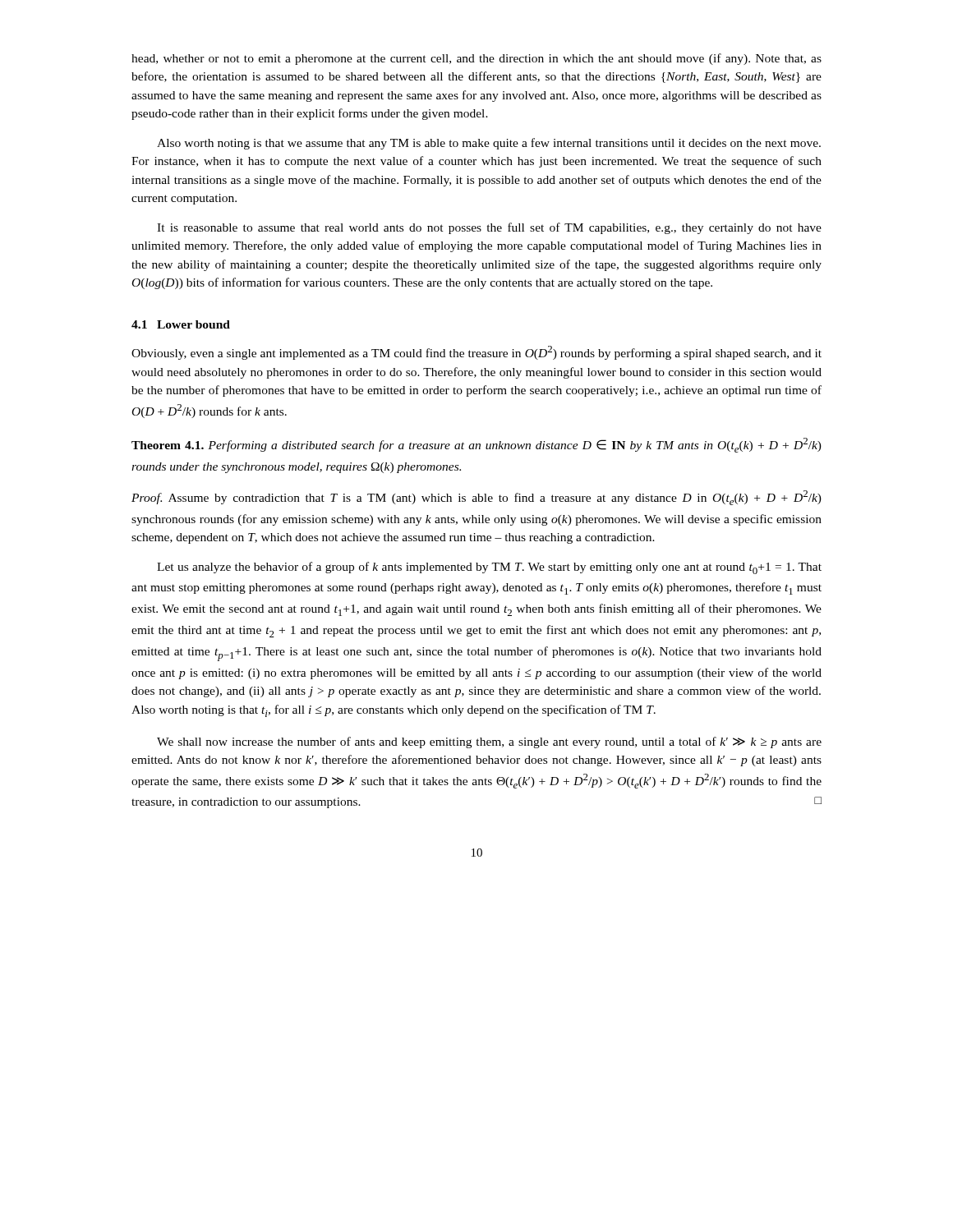Click the passage that begins "Obviously, even a single"
This screenshot has height=1232, width=953.
[x=476, y=381]
